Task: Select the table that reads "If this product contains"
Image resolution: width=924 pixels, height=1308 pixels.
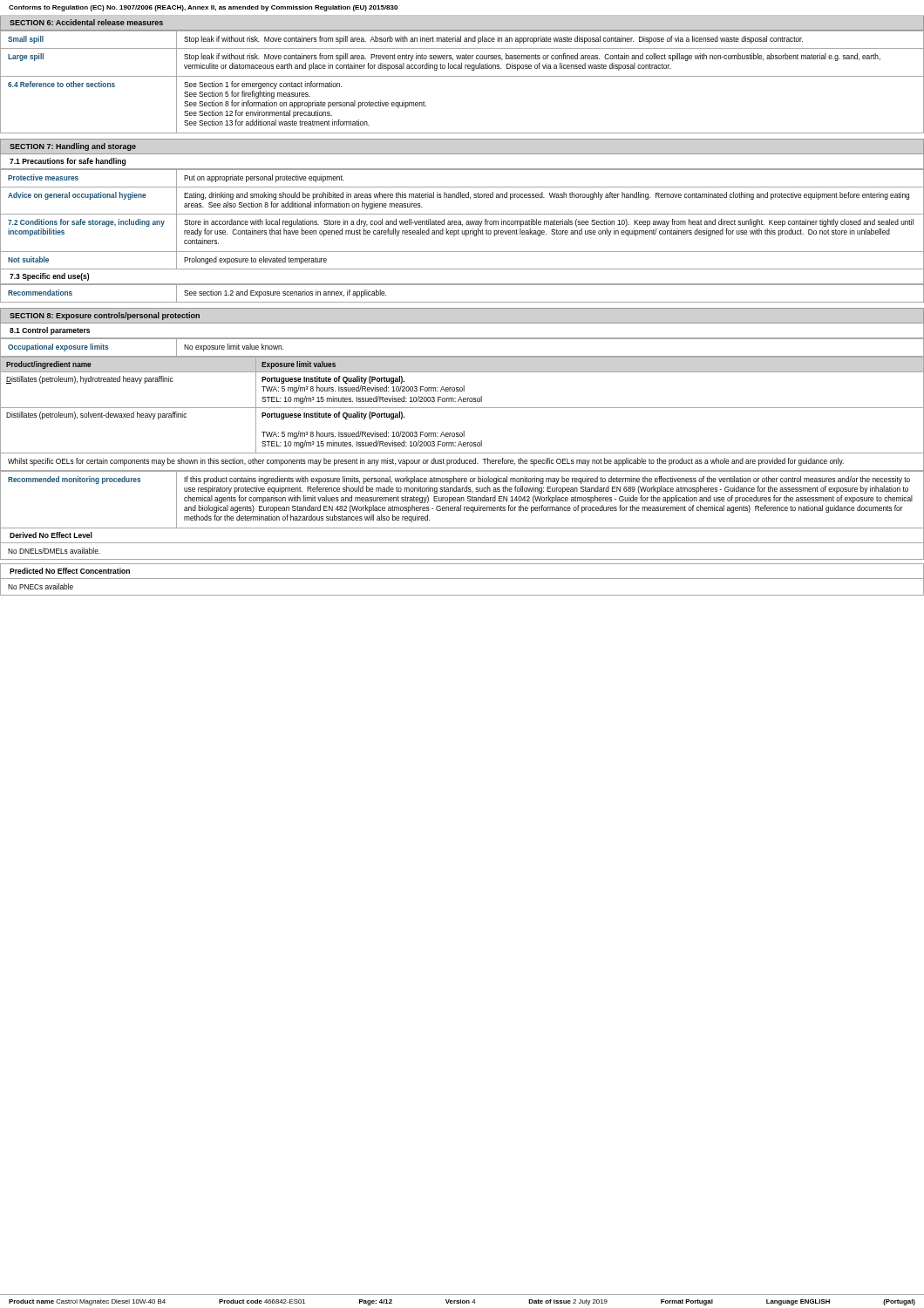Action: pos(462,499)
